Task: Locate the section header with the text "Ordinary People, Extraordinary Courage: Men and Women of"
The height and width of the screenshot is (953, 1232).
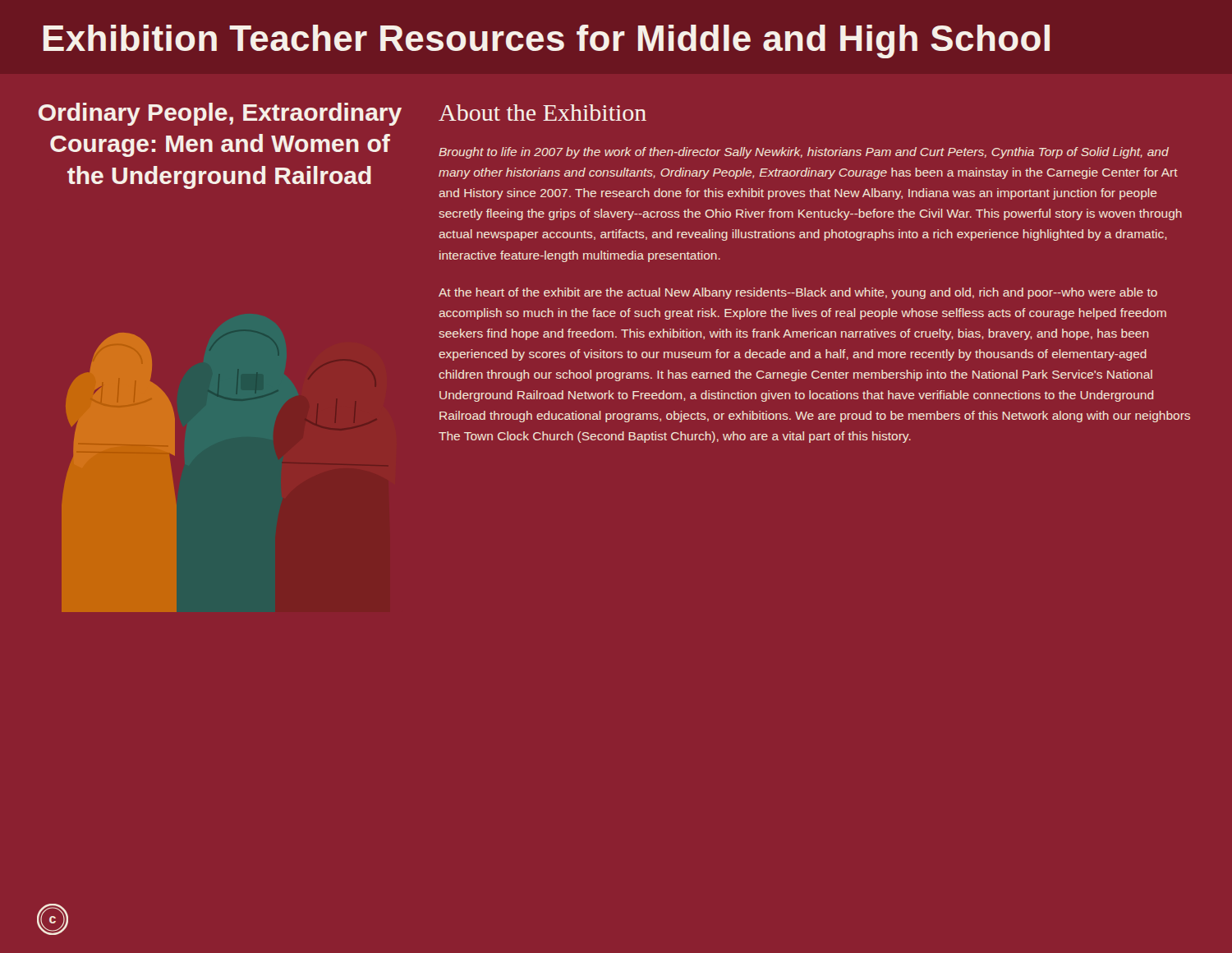Action: tap(220, 144)
